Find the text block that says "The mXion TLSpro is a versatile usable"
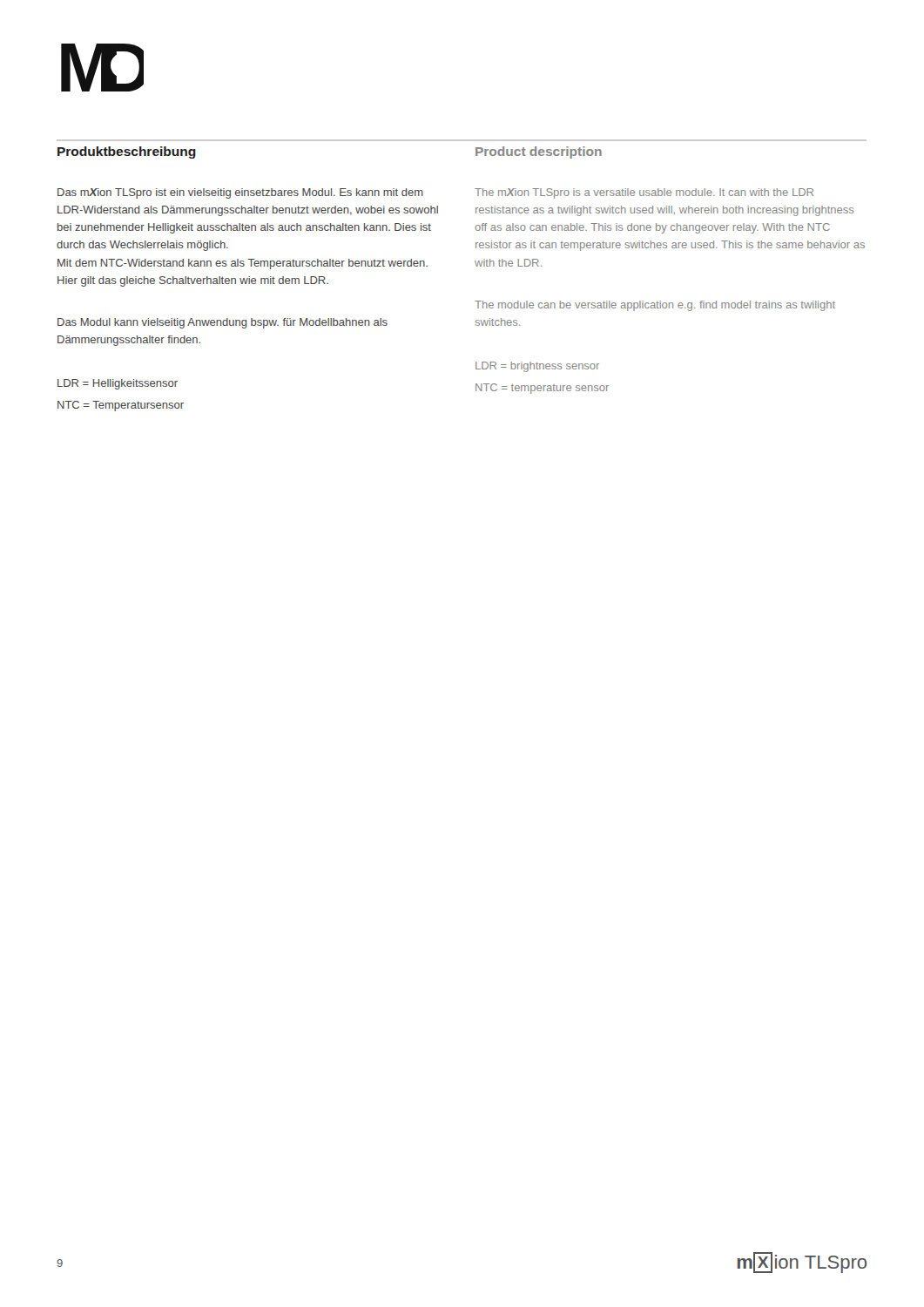 [x=670, y=227]
